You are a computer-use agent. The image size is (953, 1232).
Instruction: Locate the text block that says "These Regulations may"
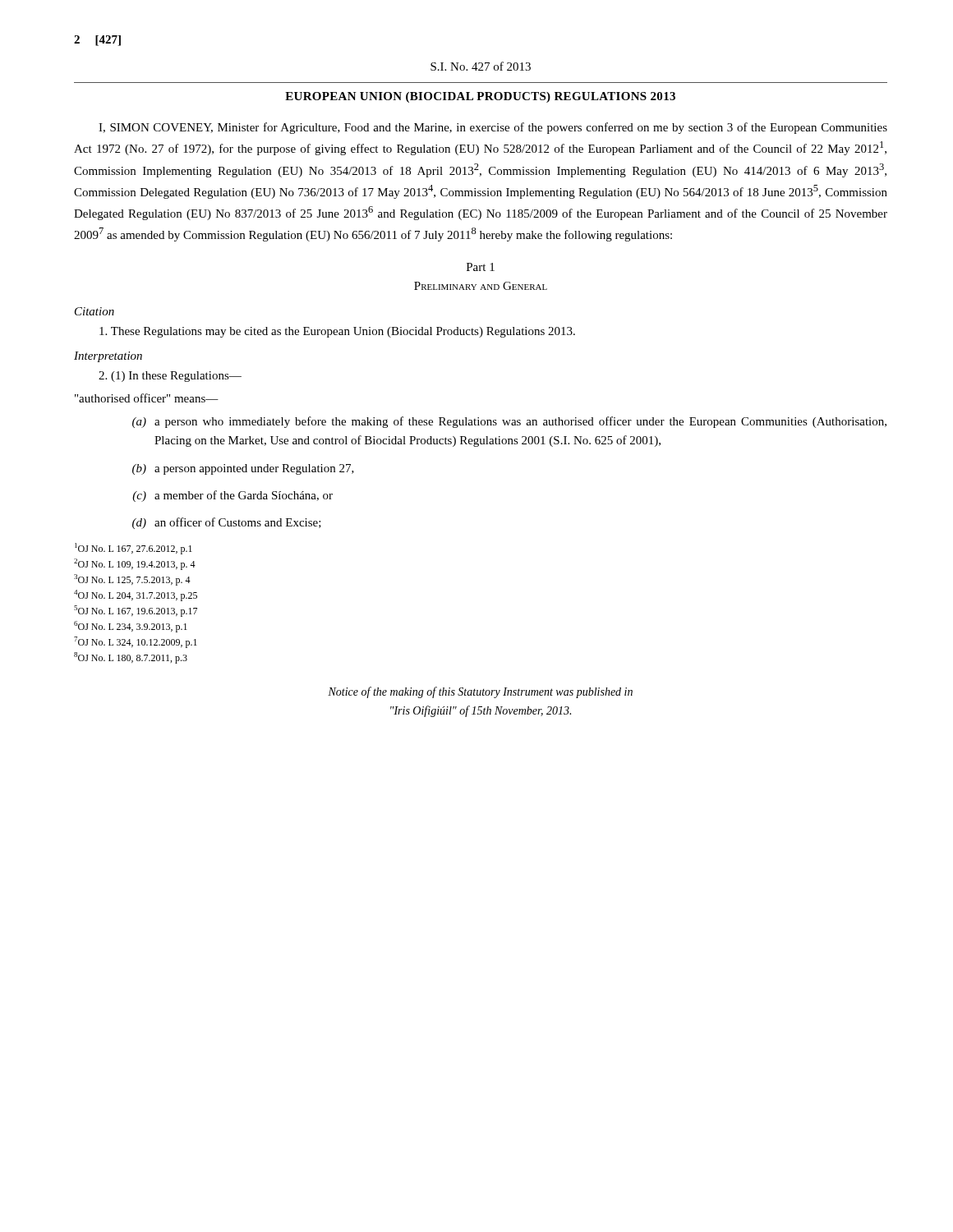(337, 331)
